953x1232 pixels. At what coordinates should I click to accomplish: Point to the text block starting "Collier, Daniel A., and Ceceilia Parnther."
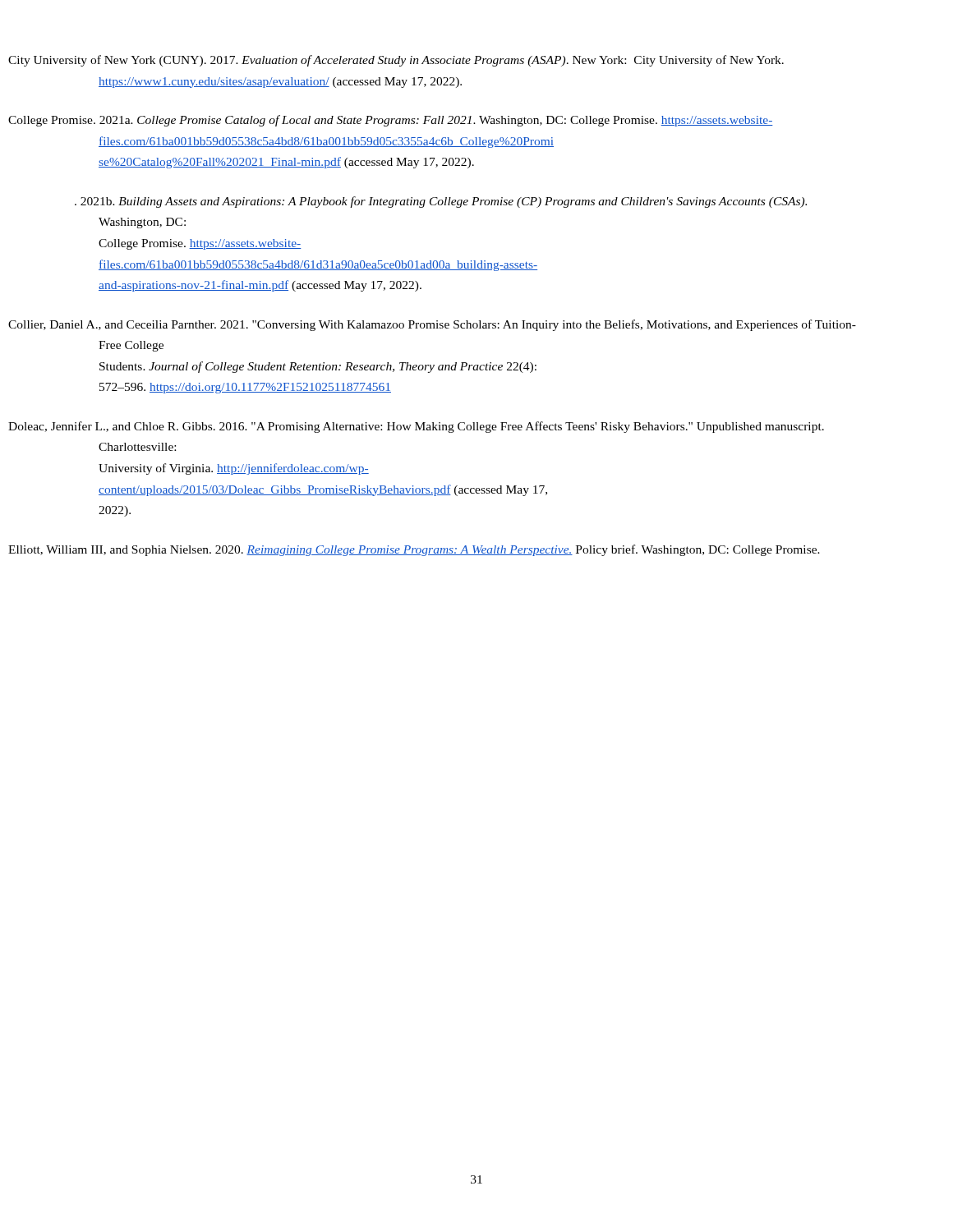point(485,355)
